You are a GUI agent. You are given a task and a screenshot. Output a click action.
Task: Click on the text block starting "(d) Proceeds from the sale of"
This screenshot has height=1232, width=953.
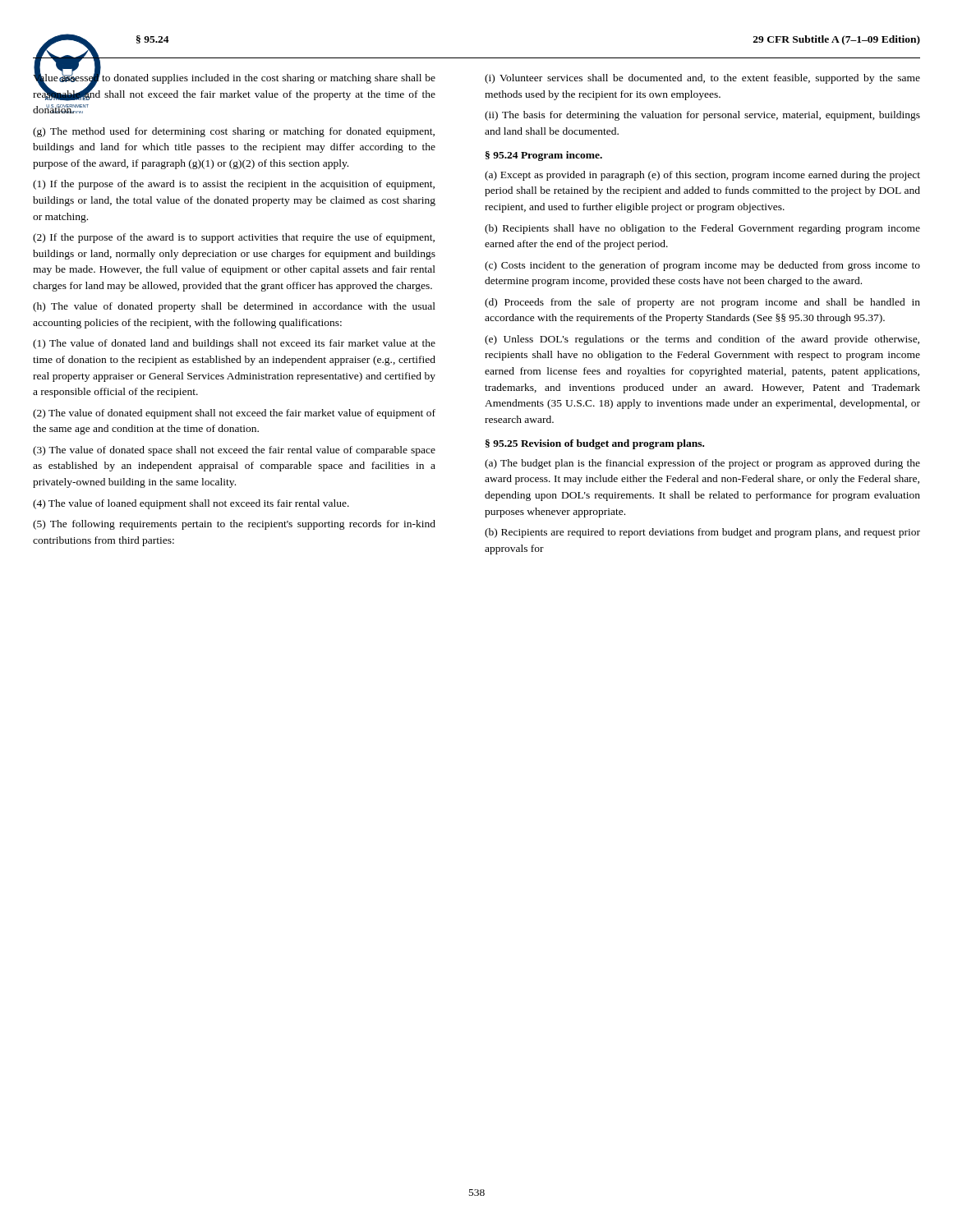[x=702, y=310]
